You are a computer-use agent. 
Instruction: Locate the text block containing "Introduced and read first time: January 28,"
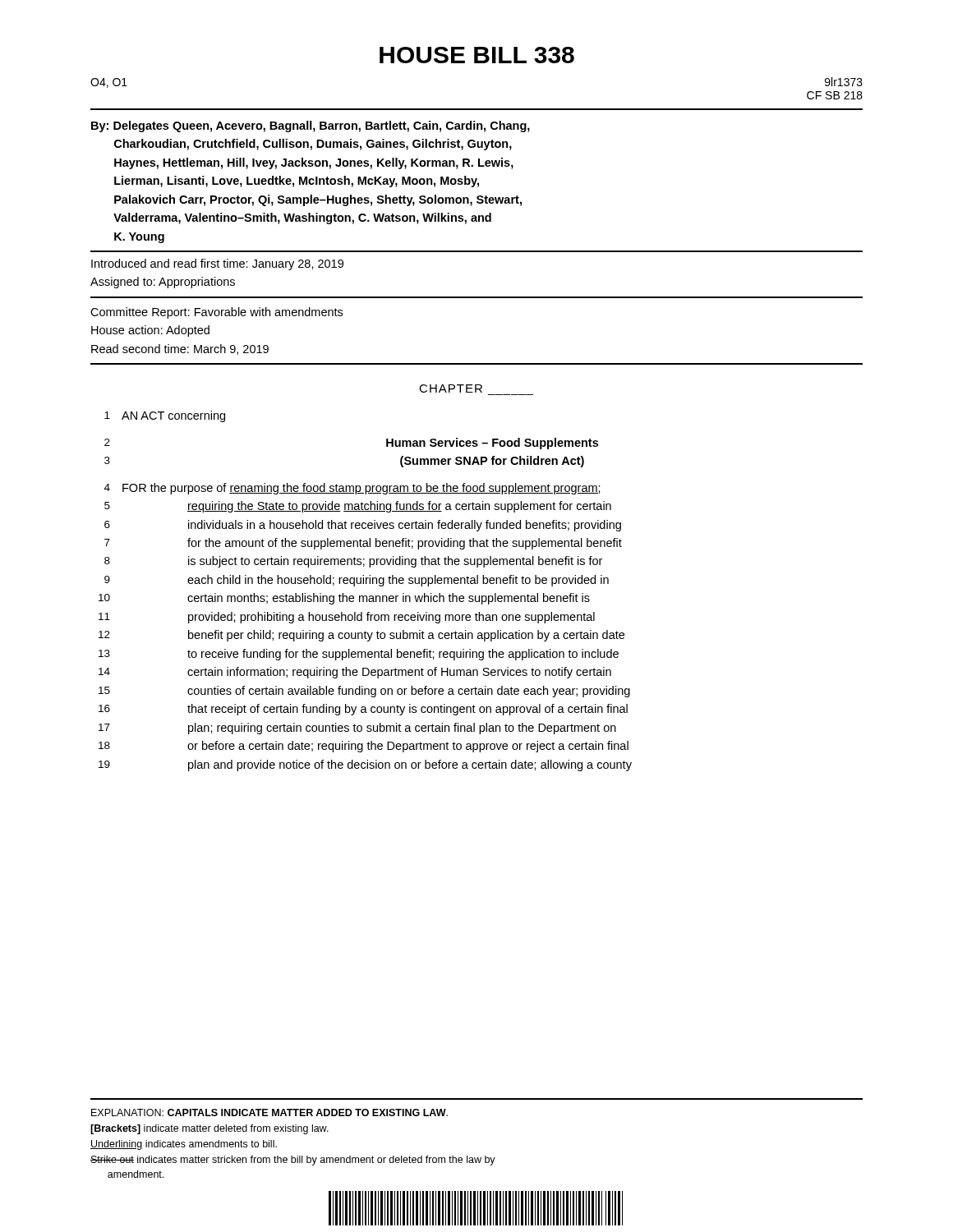pos(217,273)
